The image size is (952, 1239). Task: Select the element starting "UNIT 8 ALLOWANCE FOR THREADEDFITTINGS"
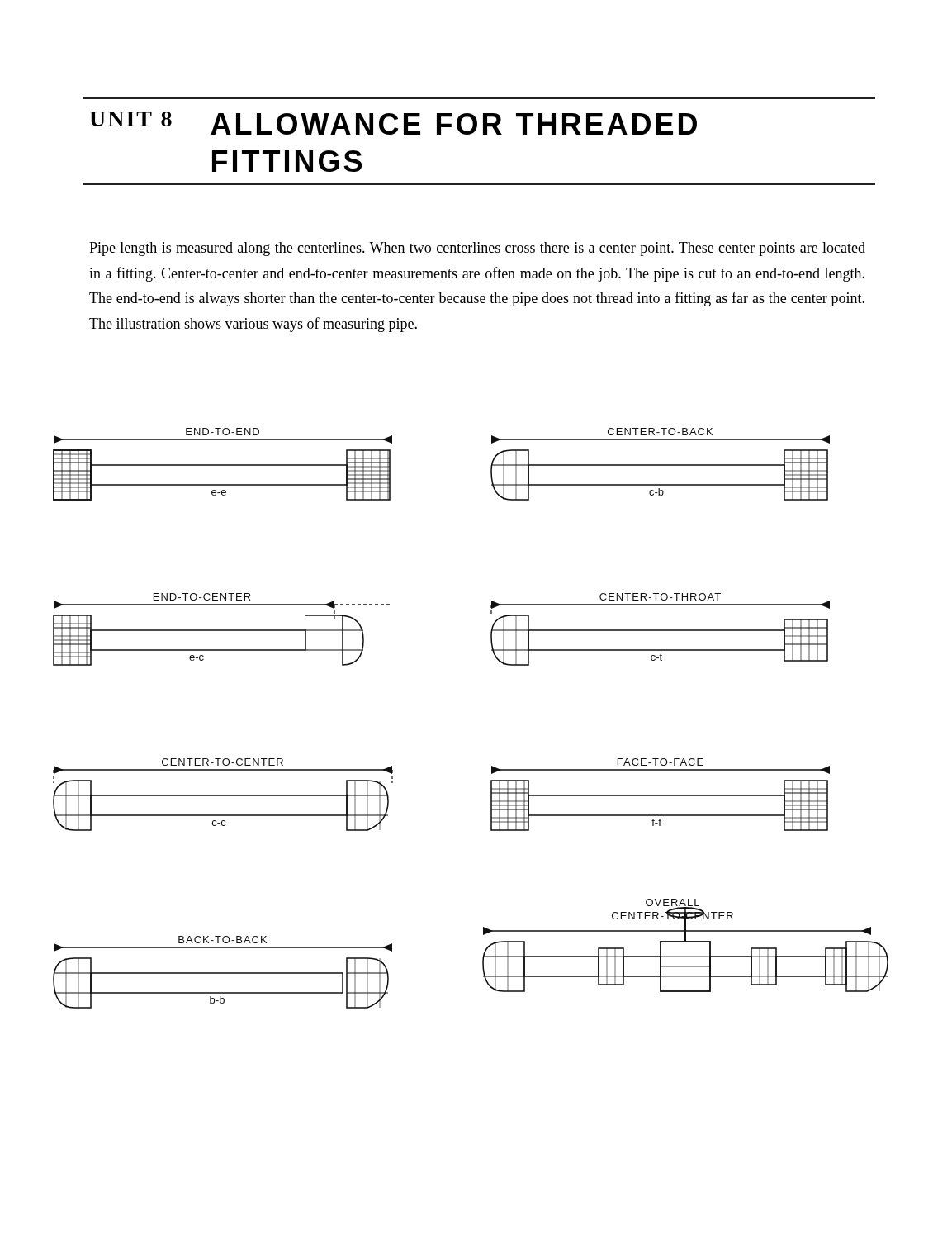414,143
